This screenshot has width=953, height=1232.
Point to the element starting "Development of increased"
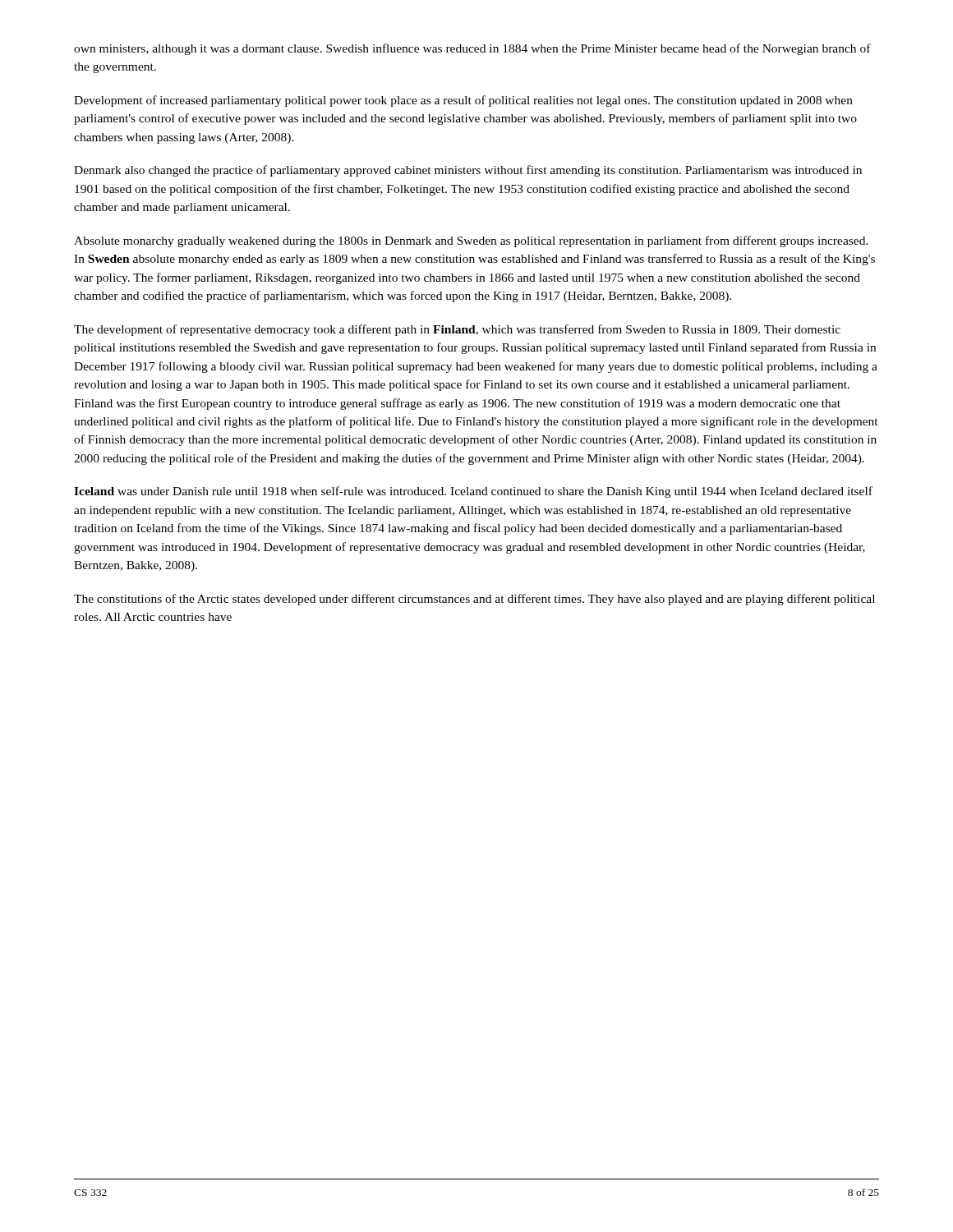click(x=465, y=118)
